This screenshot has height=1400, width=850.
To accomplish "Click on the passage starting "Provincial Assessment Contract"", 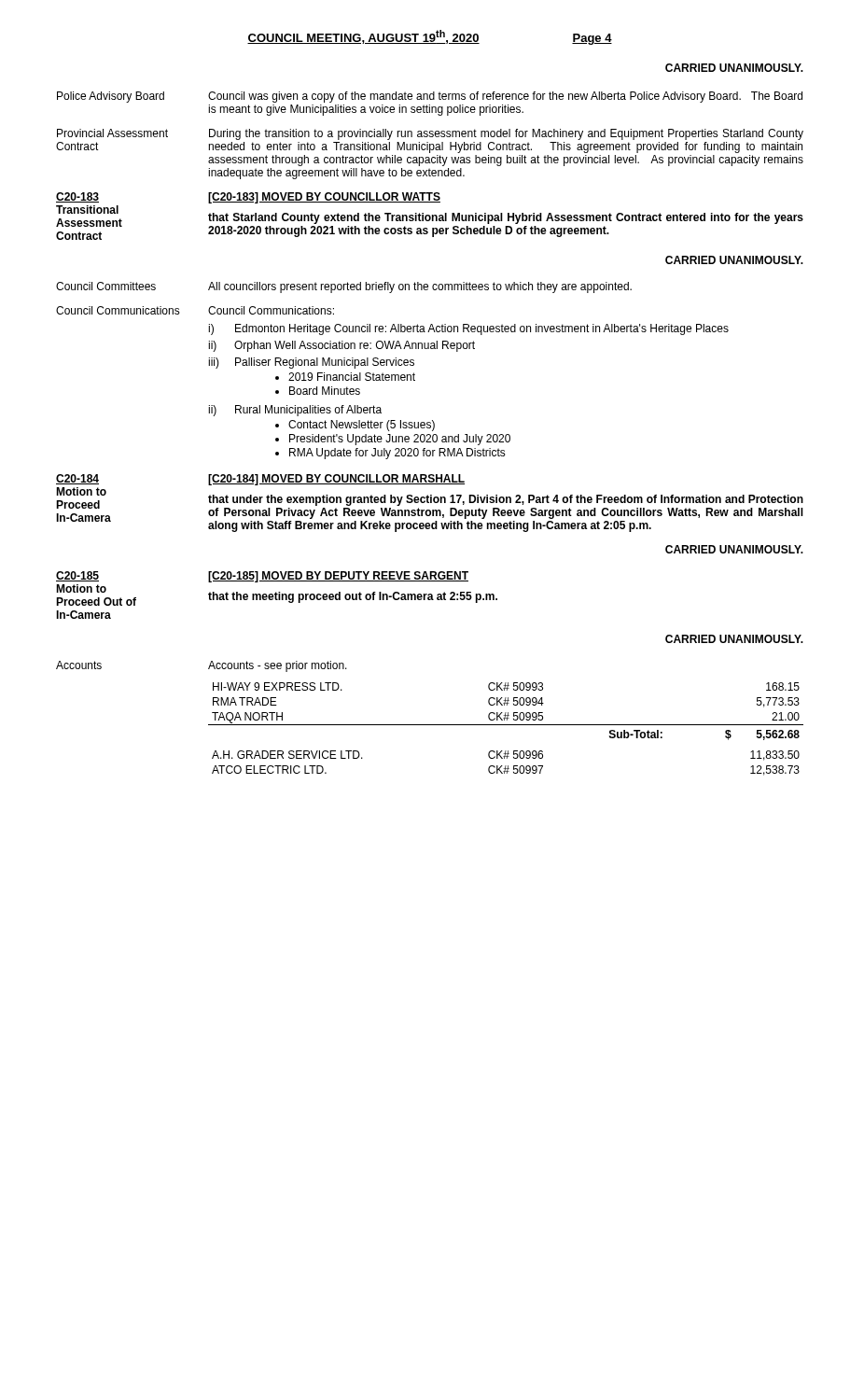I will pos(112,140).
